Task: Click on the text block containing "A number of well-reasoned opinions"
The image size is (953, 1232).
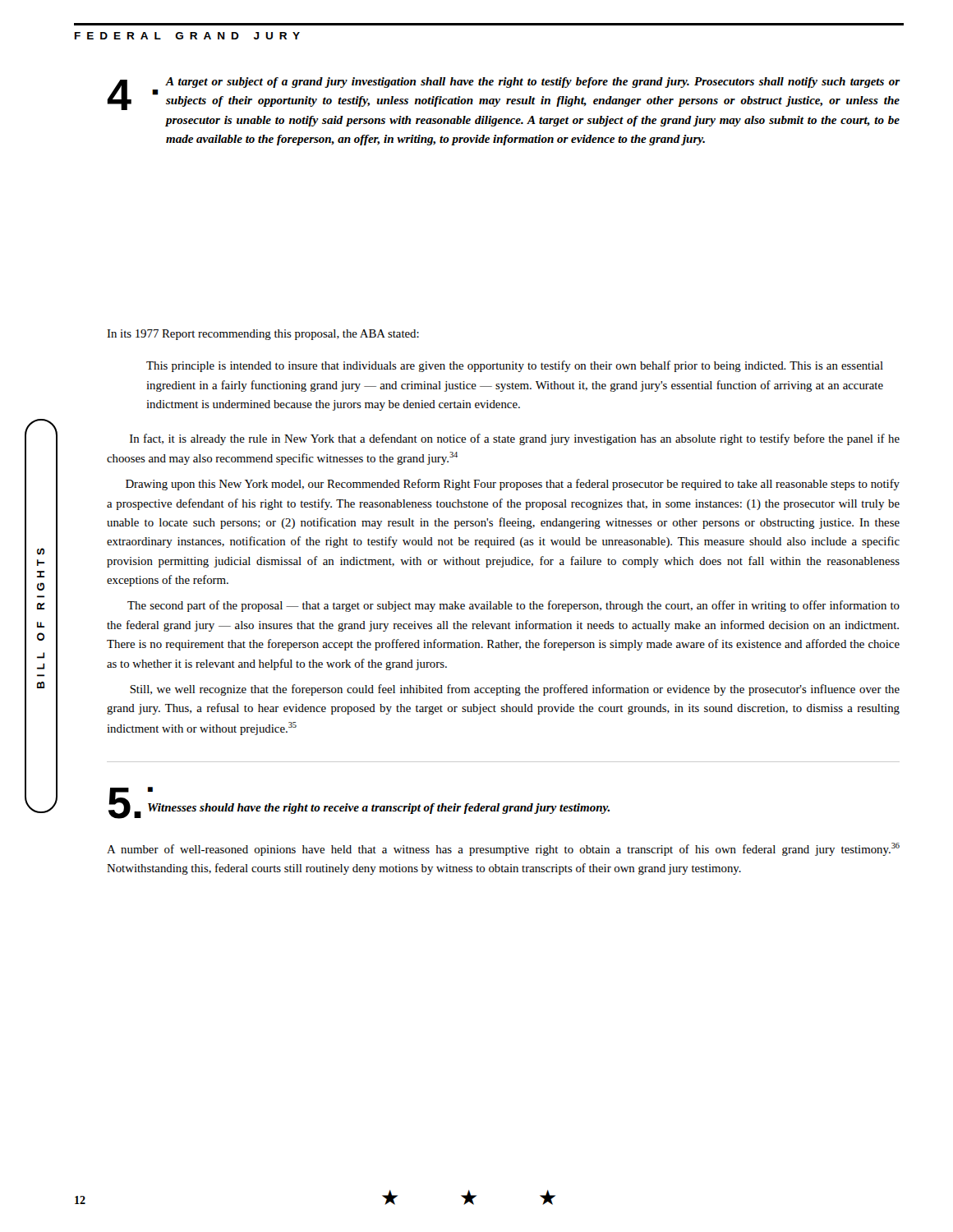Action: tap(503, 858)
